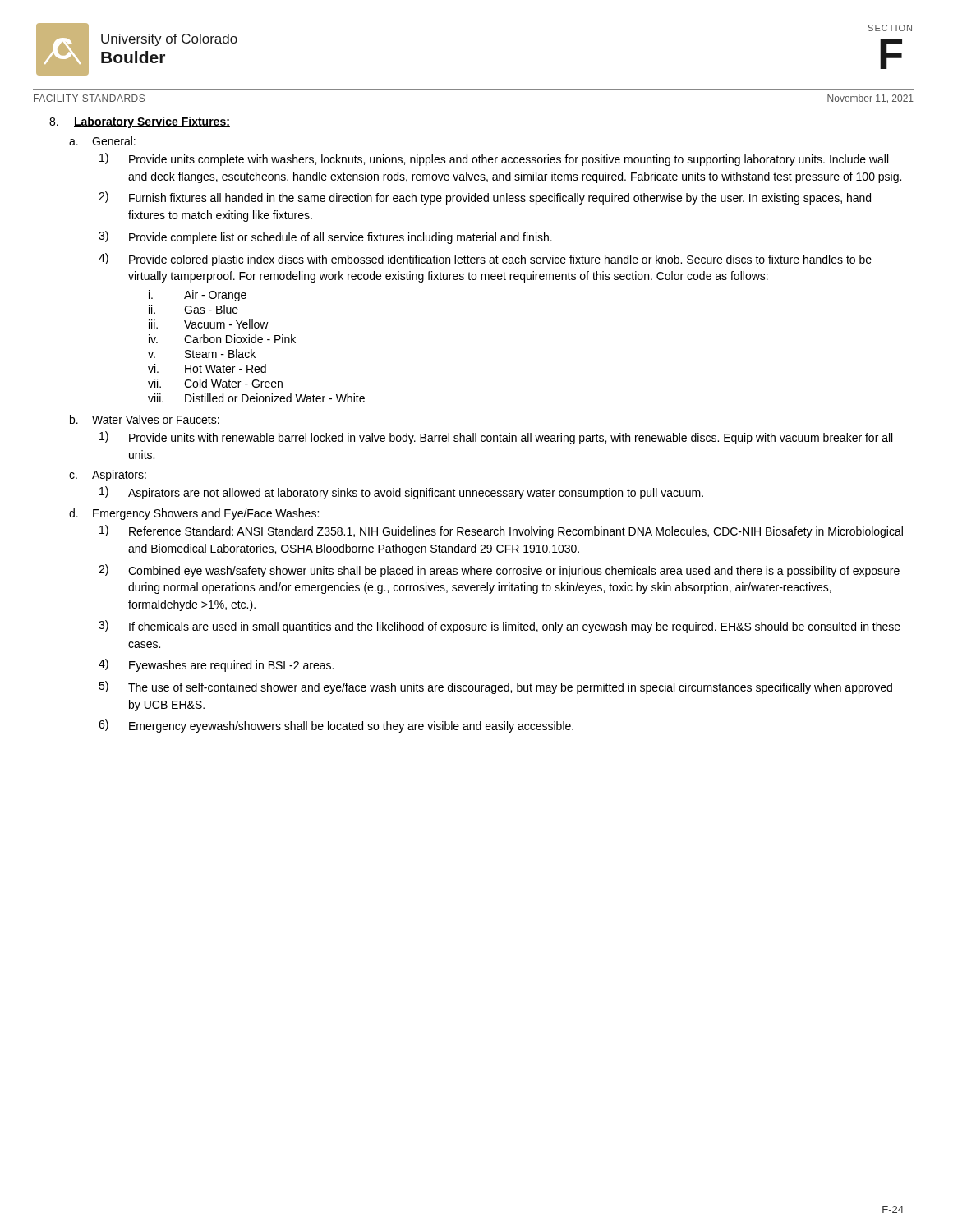Navigate to the text block starting "i. Air - Orange"
This screenshot has width=953, height=1232.
point(197,295)
